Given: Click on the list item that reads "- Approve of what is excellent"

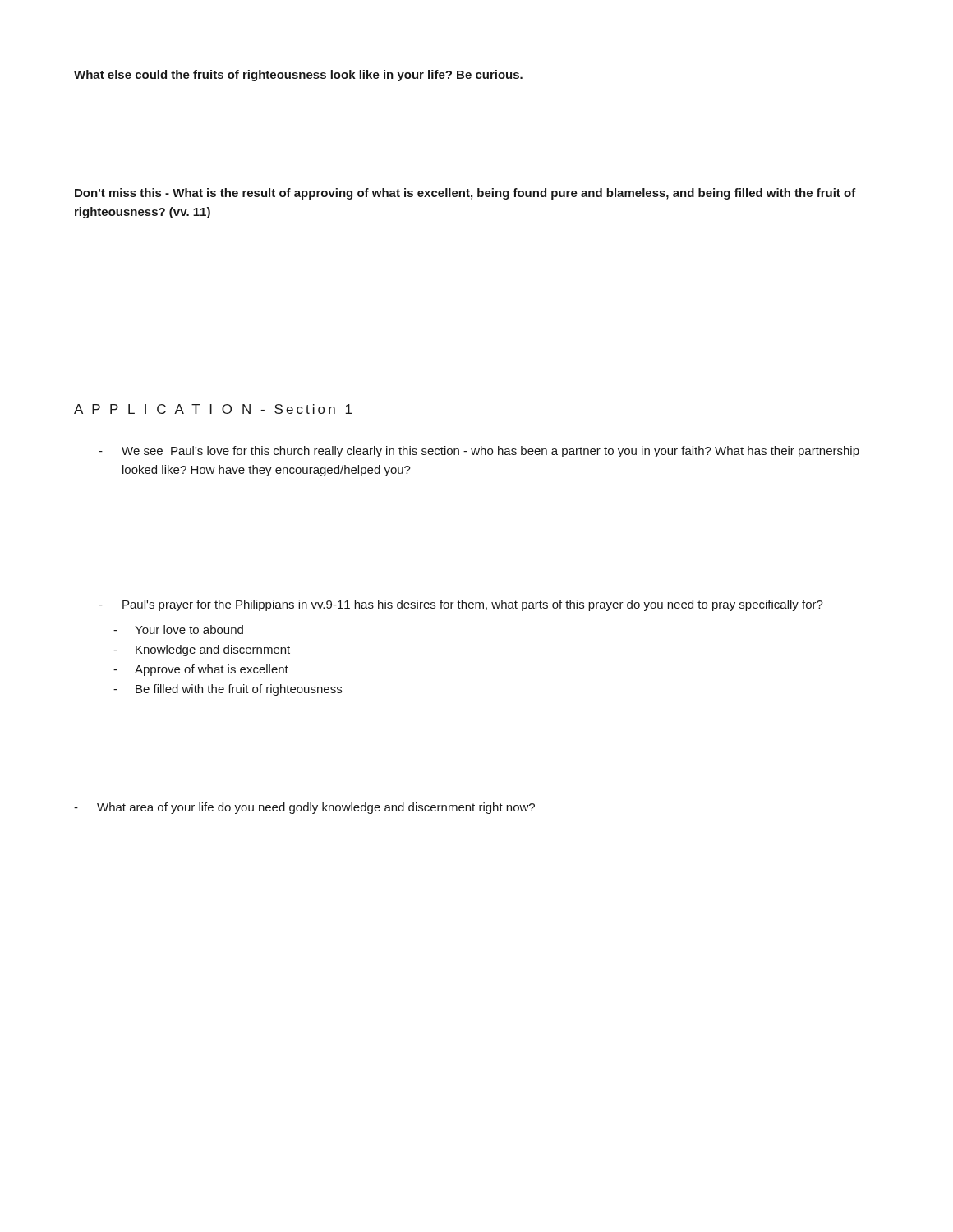Looking at the screenshot, I should pyautogui.click(x=201, y=670).
